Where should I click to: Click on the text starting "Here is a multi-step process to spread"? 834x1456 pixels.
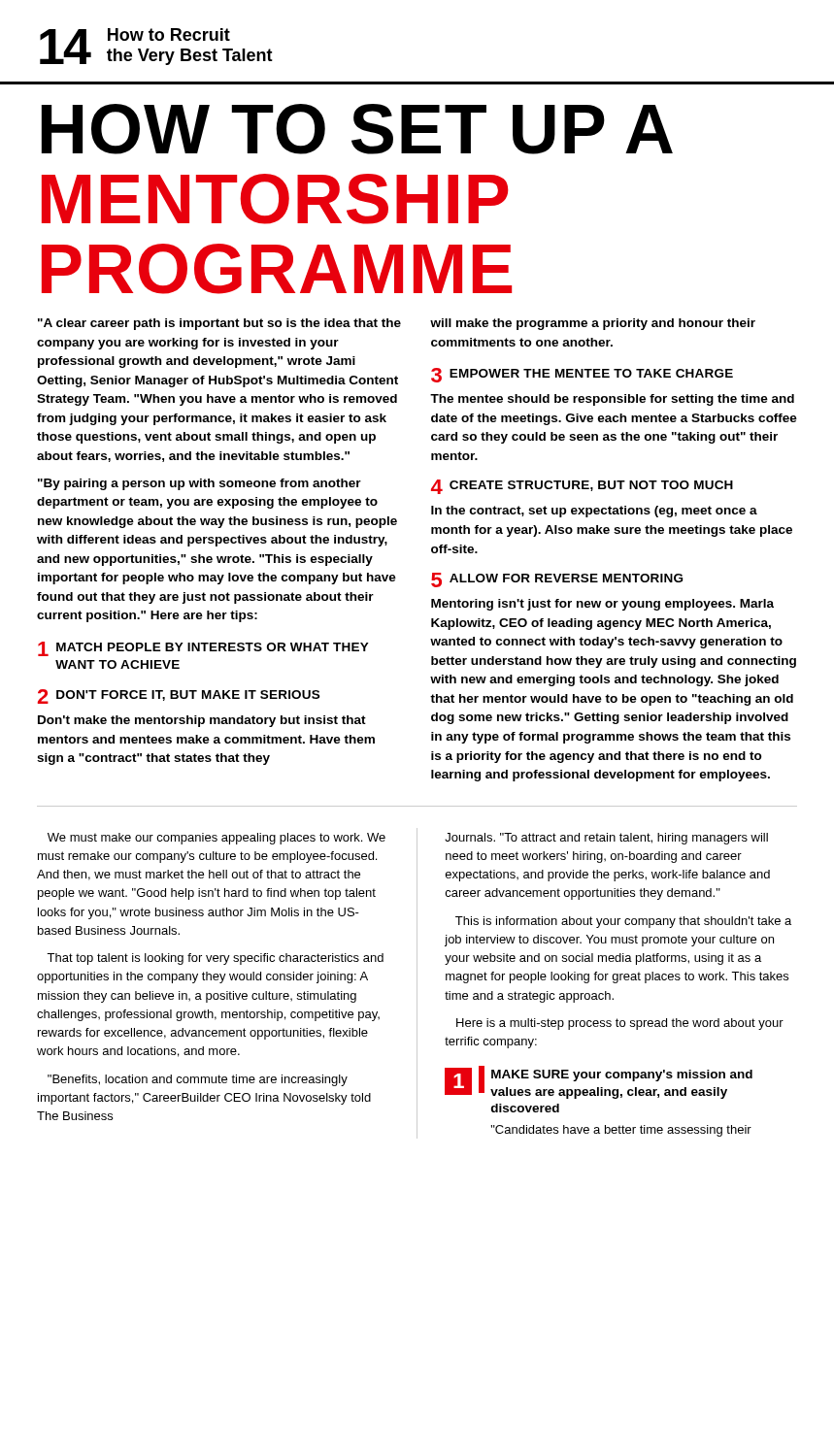click(614, 1032)
